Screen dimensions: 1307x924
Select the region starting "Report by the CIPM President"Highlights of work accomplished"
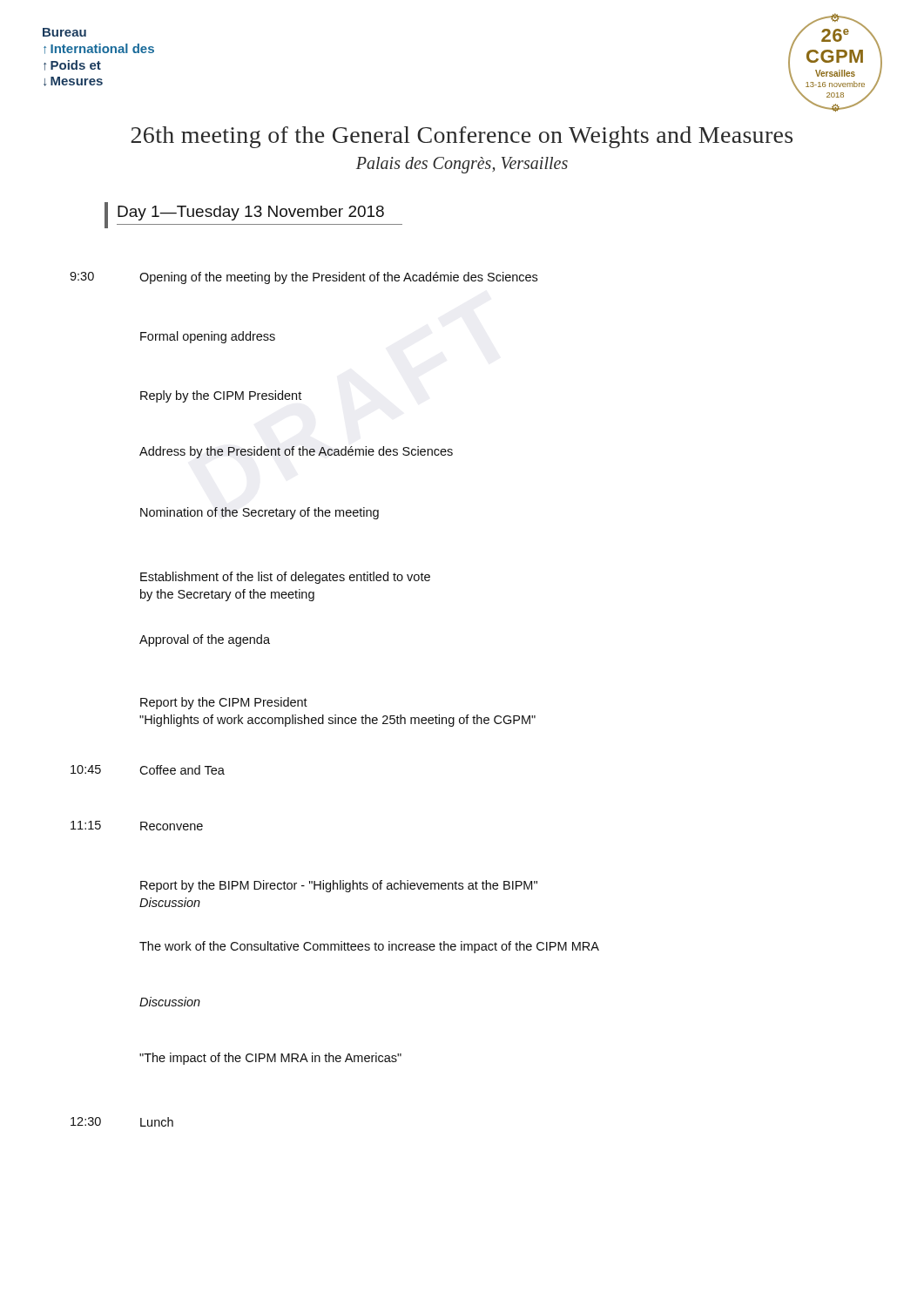pyautogui.click(x=497, y=711)
